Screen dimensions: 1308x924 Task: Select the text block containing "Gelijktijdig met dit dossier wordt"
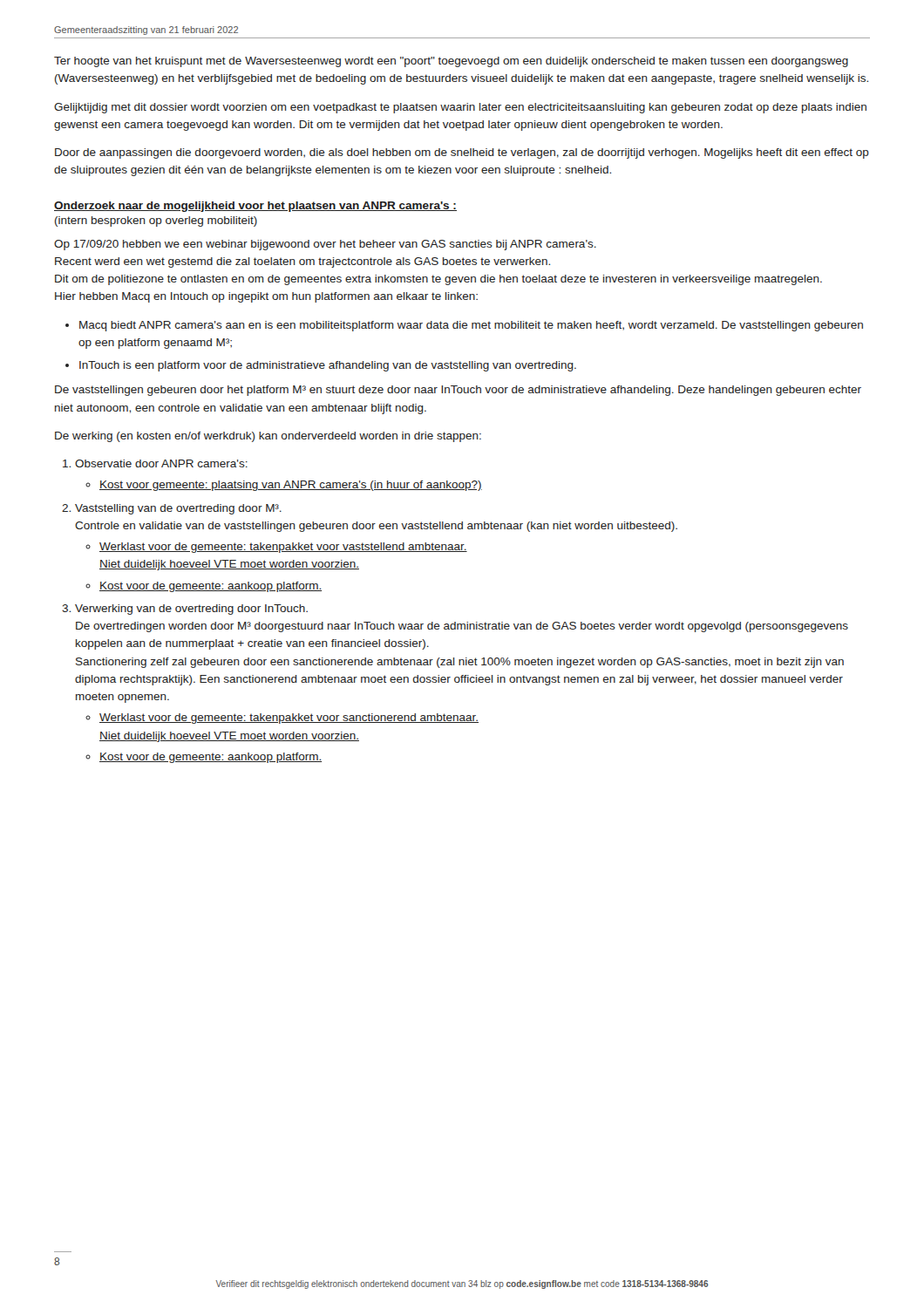pos(462,116)
